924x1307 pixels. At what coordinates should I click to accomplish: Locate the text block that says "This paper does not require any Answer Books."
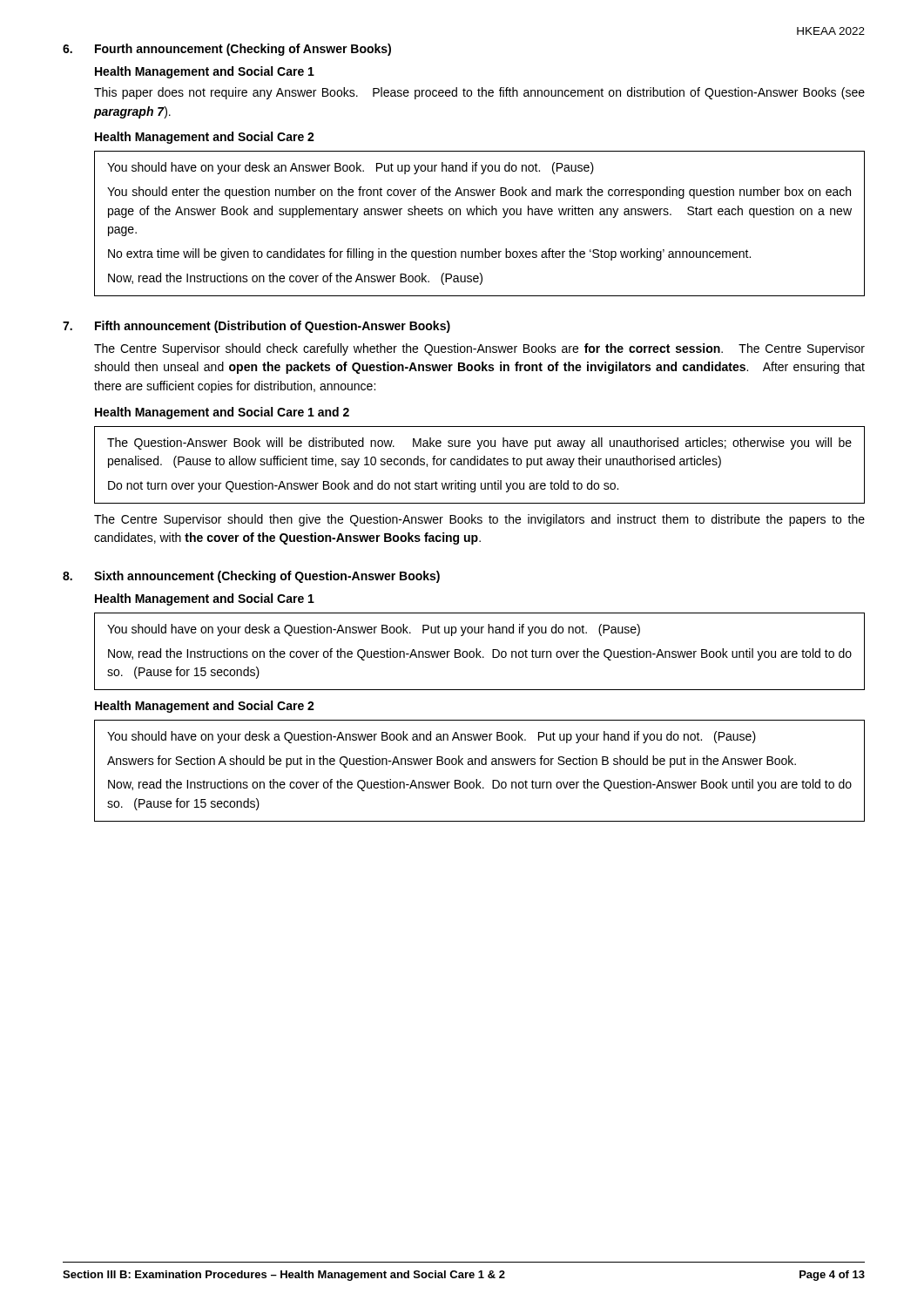pyautogui.click(x=479, y=102)
